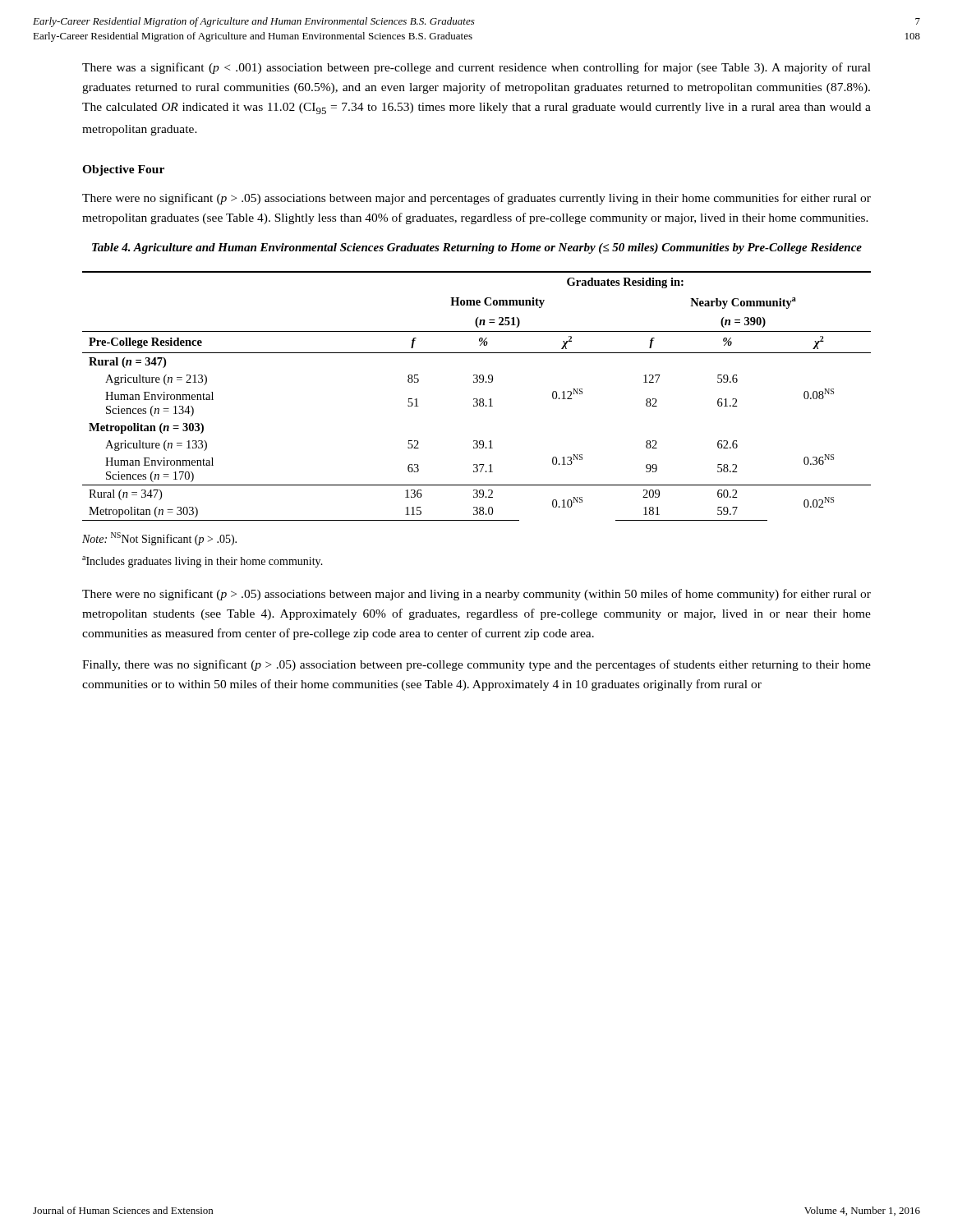Image resolution: width=953 pixels, height=1232 pixels.
Task: Where is the passage that starts "There was a significant"?
Action: [x=476, y=98]
